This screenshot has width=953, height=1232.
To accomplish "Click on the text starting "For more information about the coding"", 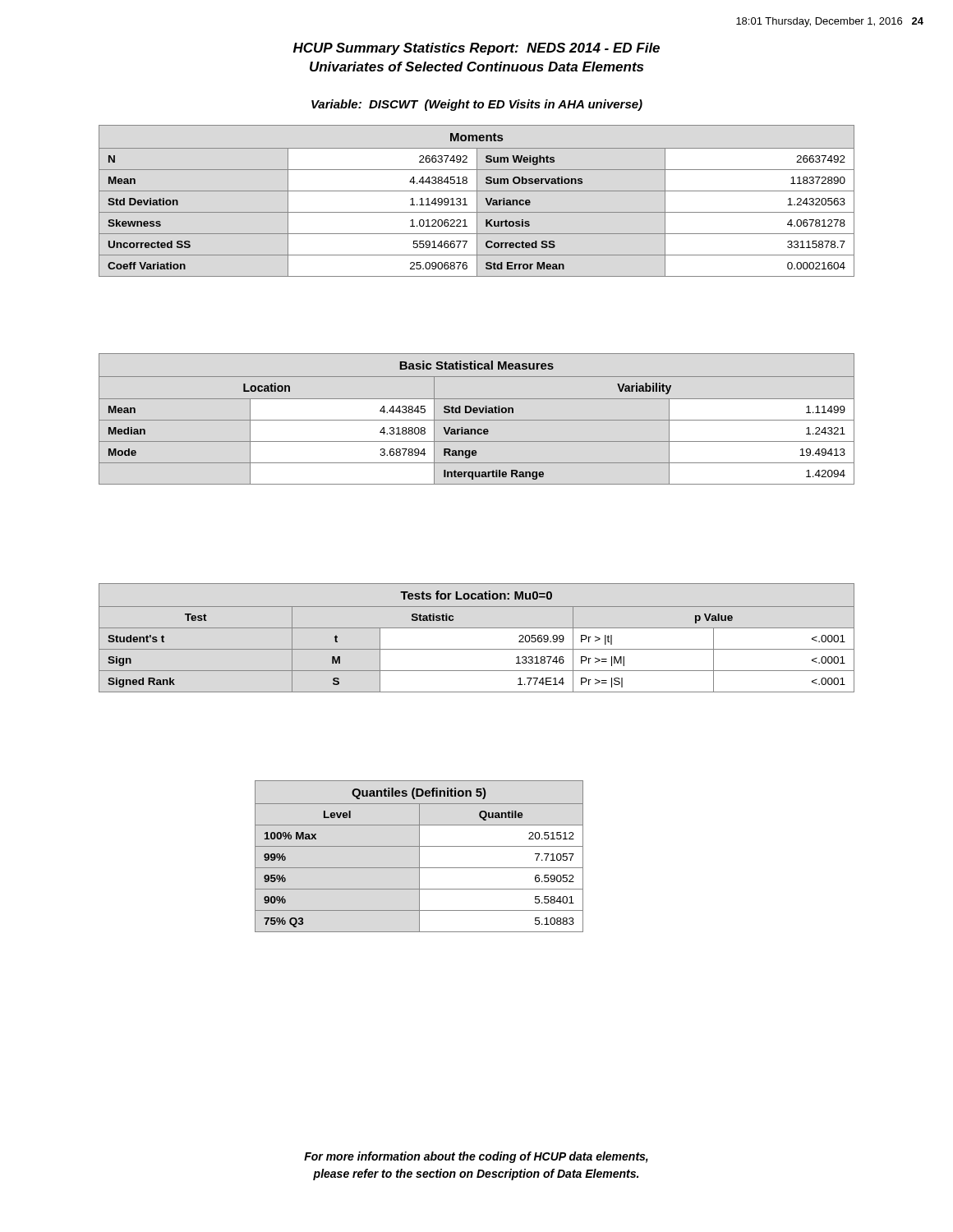I will tap(476, 1165).
